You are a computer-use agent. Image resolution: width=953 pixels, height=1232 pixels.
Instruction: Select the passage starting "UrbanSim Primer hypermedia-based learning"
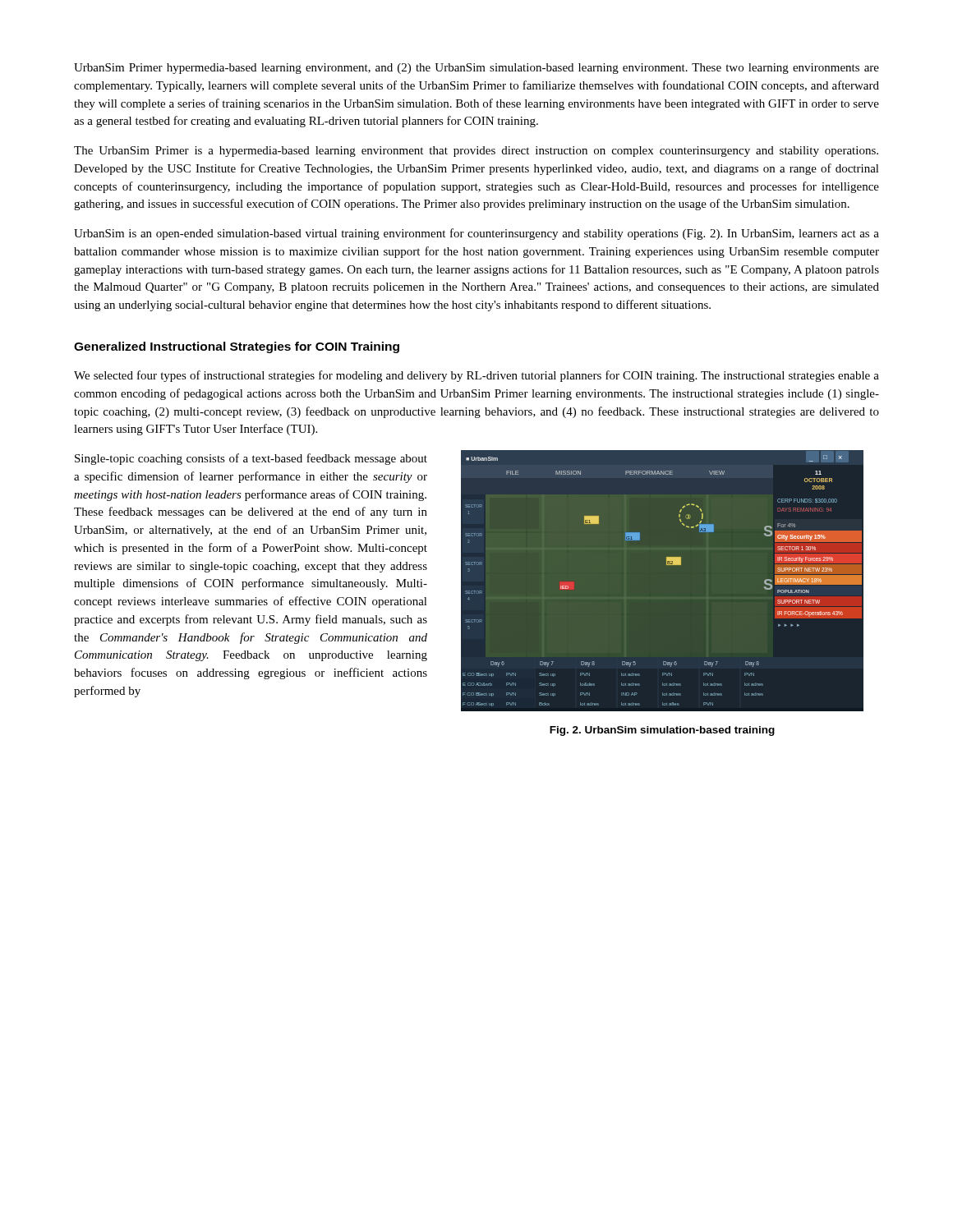click(476, 94)
